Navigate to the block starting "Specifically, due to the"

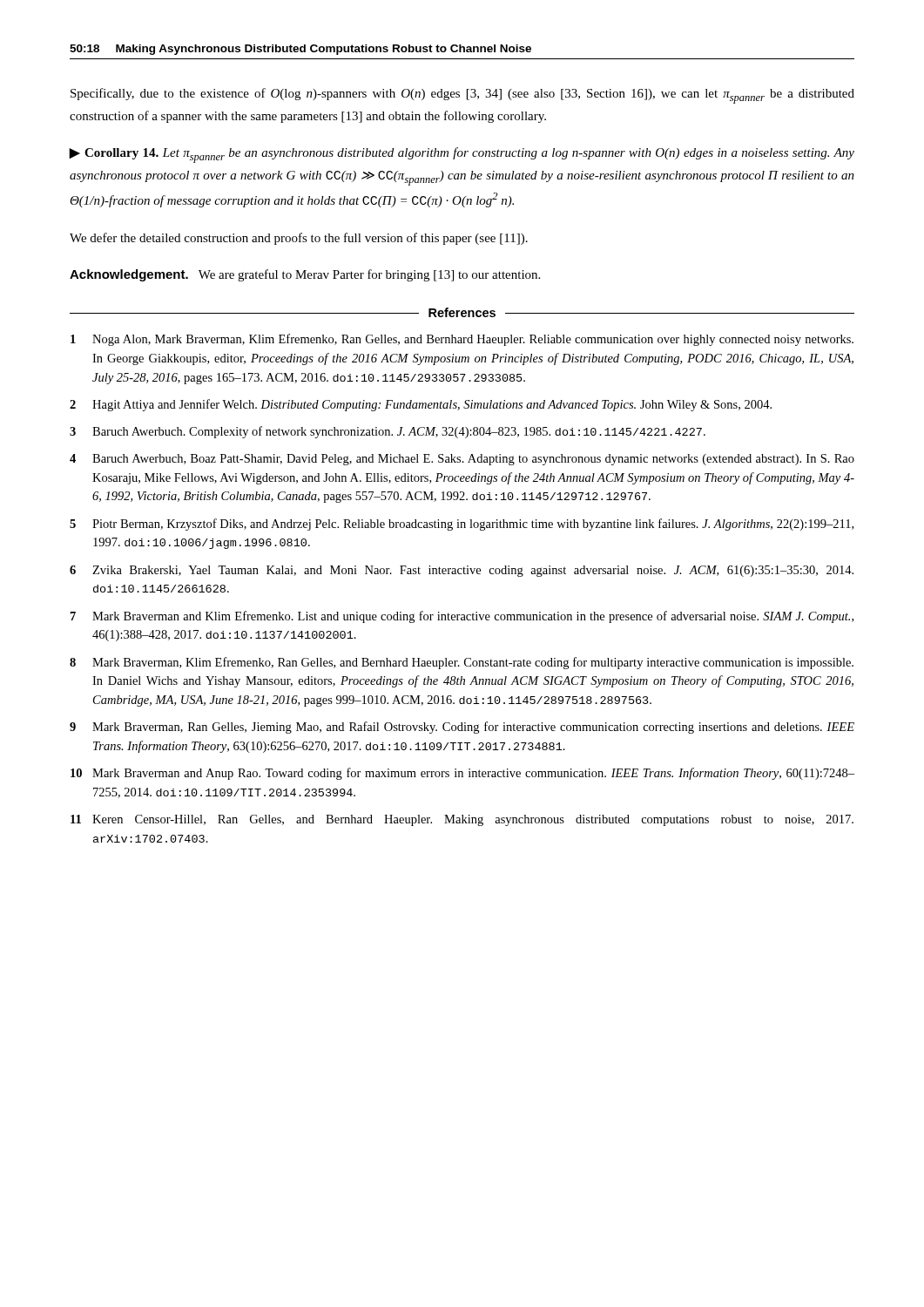462,105
